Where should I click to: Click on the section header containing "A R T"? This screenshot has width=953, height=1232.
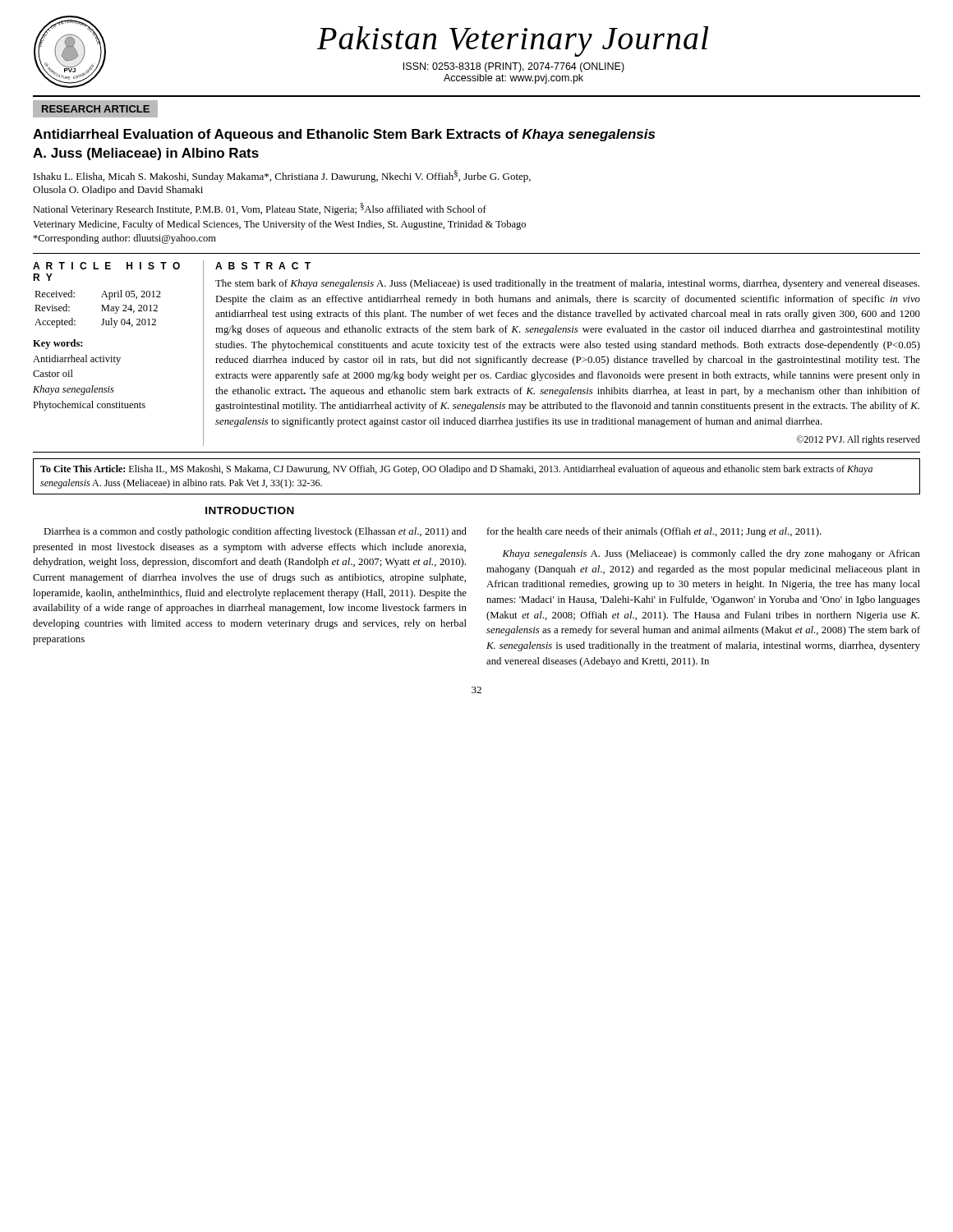click(x=107, y=272)
